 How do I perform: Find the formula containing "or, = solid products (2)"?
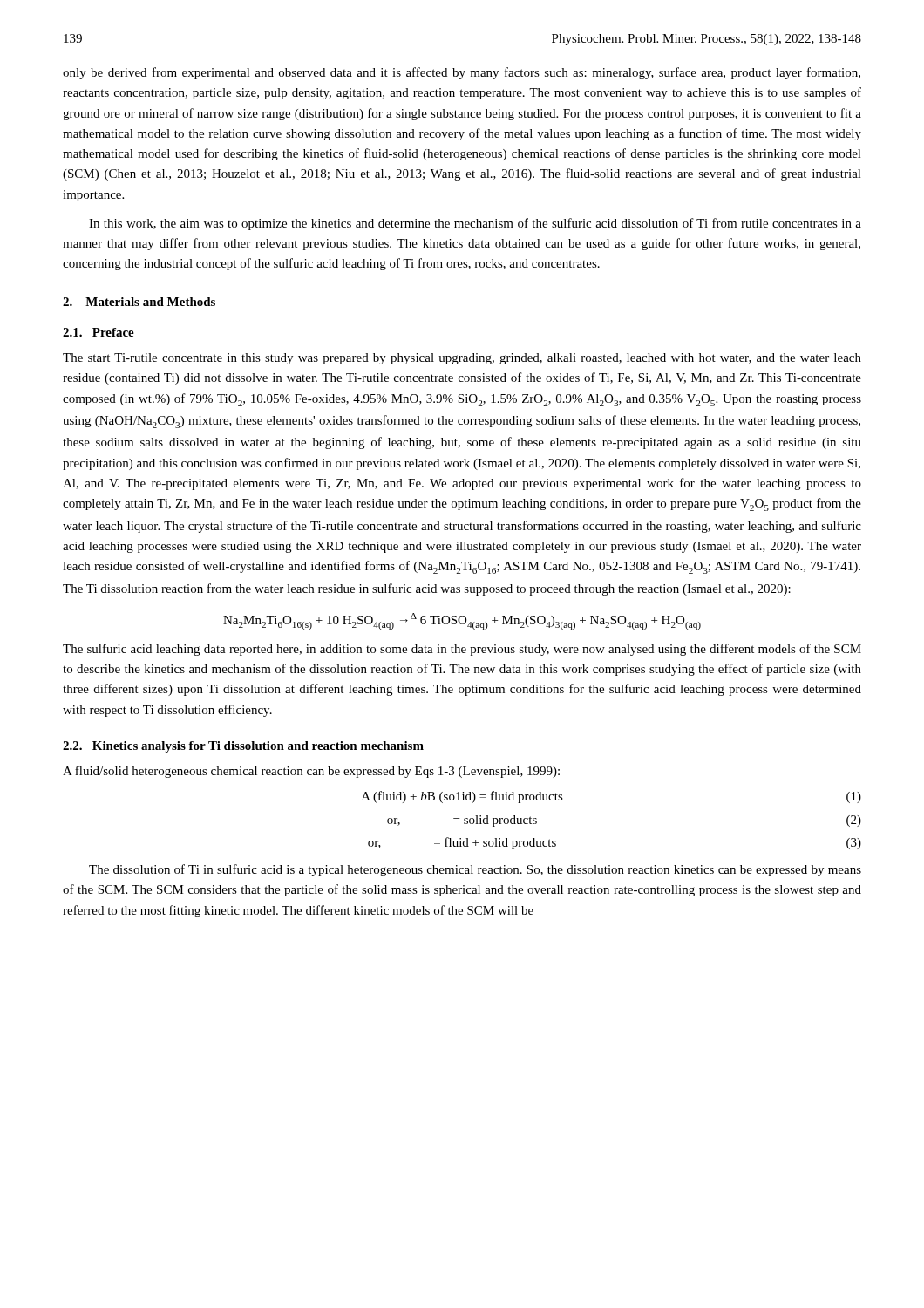(462, 820)
